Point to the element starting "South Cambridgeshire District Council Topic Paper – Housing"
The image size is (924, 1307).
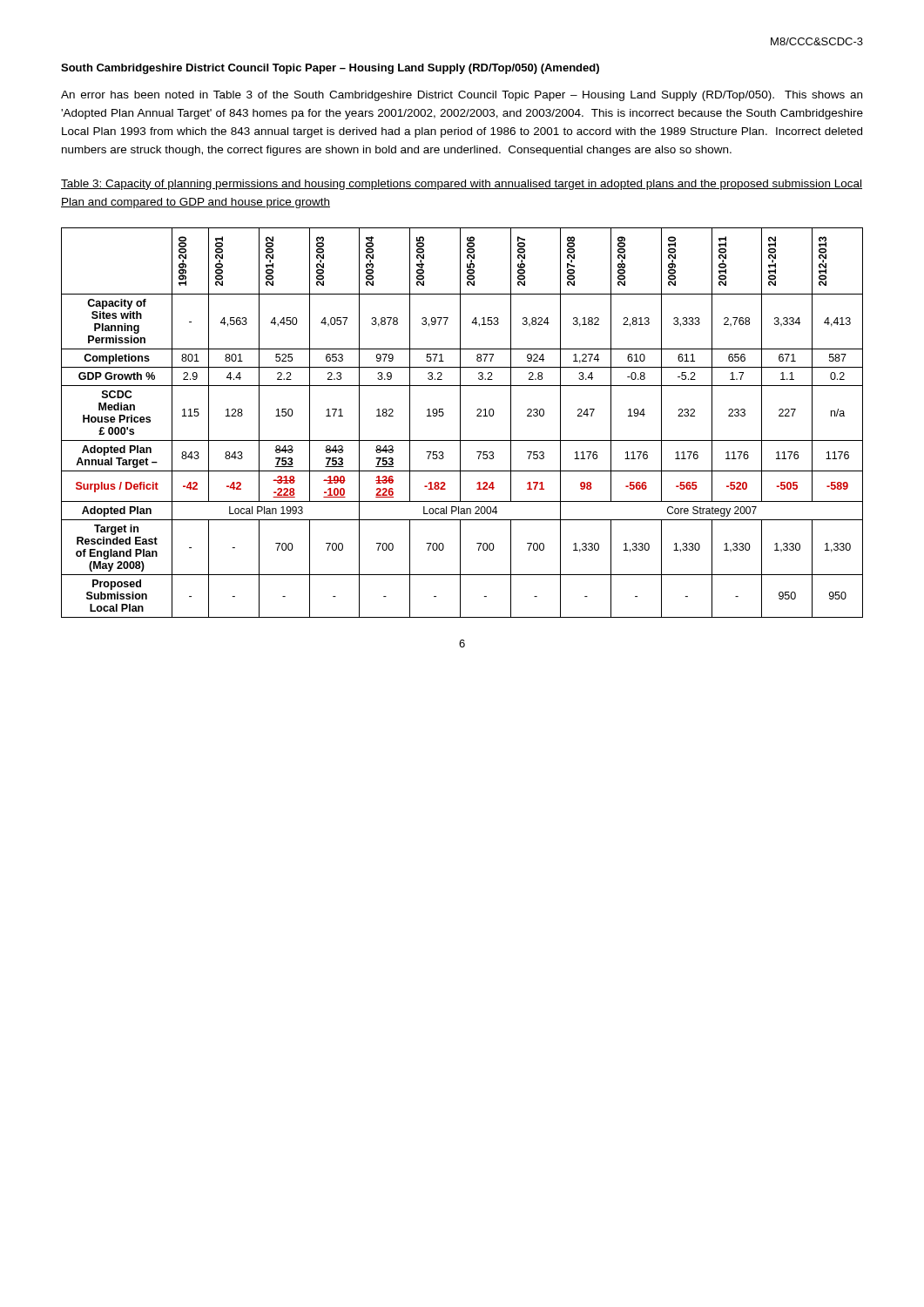[x=330, y=68]
